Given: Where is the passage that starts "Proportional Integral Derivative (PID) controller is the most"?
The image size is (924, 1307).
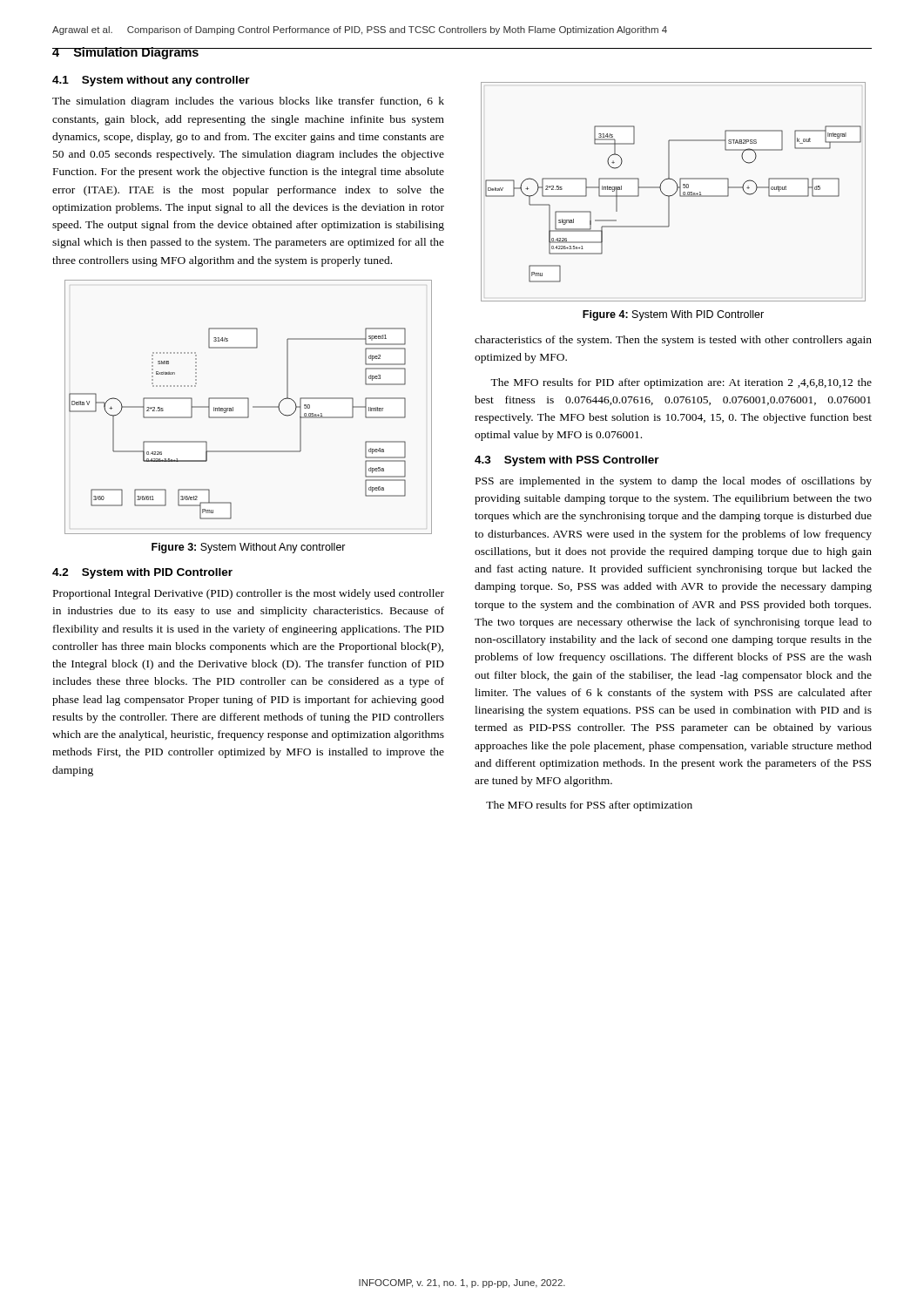Looking at the screenshot, I should [248, 682].
